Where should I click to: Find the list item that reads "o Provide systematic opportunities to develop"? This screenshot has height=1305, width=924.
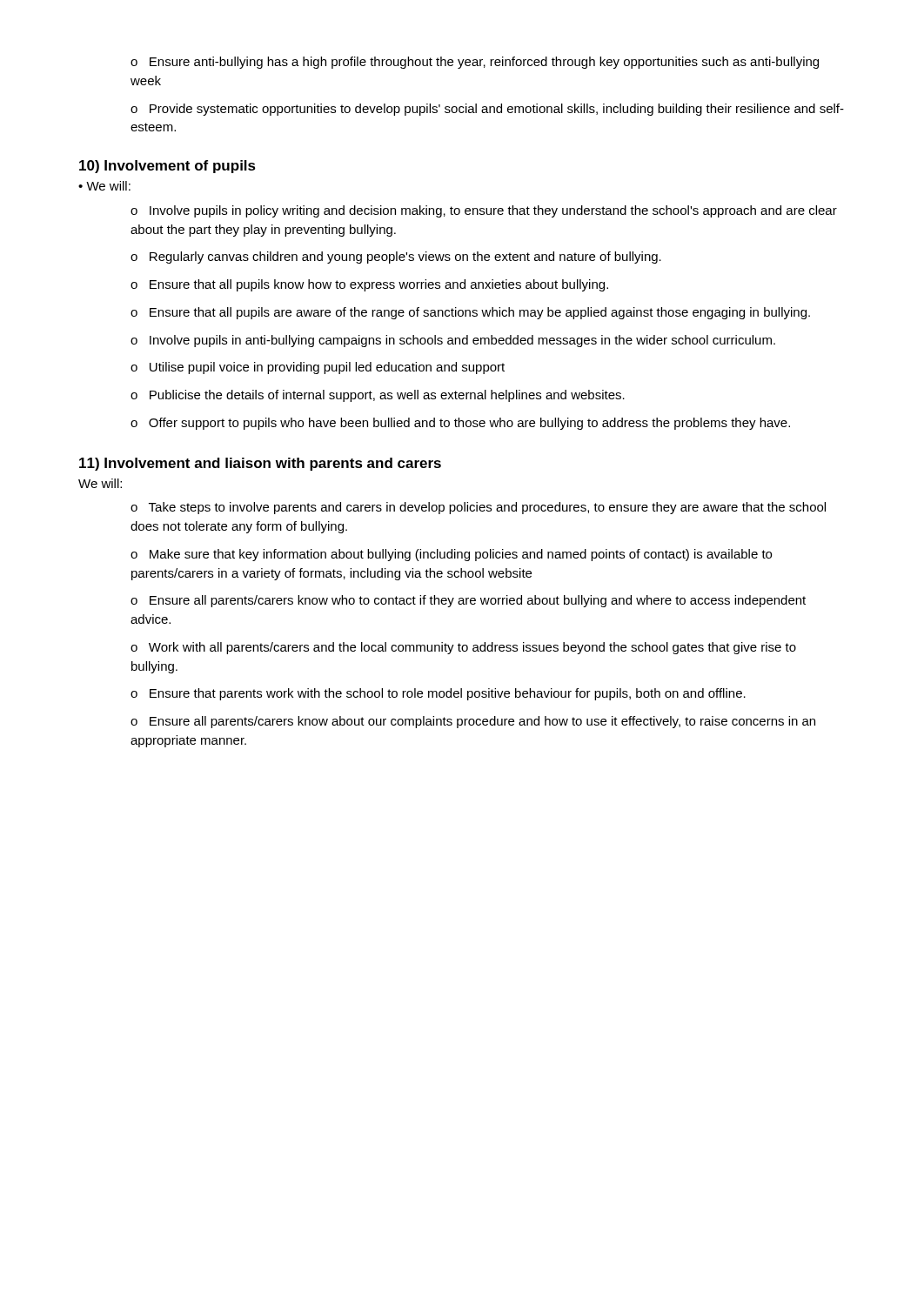(488, 118)
